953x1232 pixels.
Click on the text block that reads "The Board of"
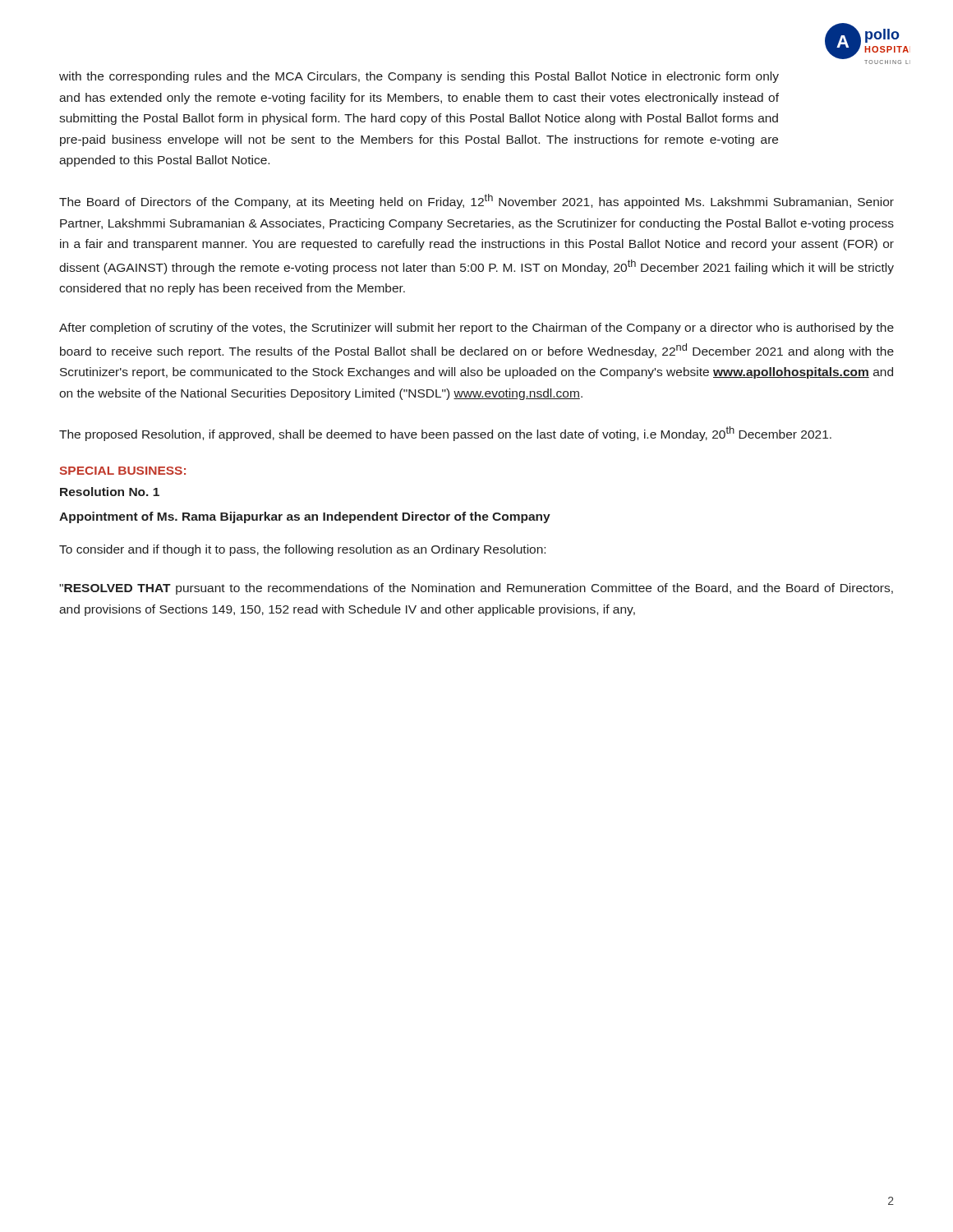(x=476, y=243)
